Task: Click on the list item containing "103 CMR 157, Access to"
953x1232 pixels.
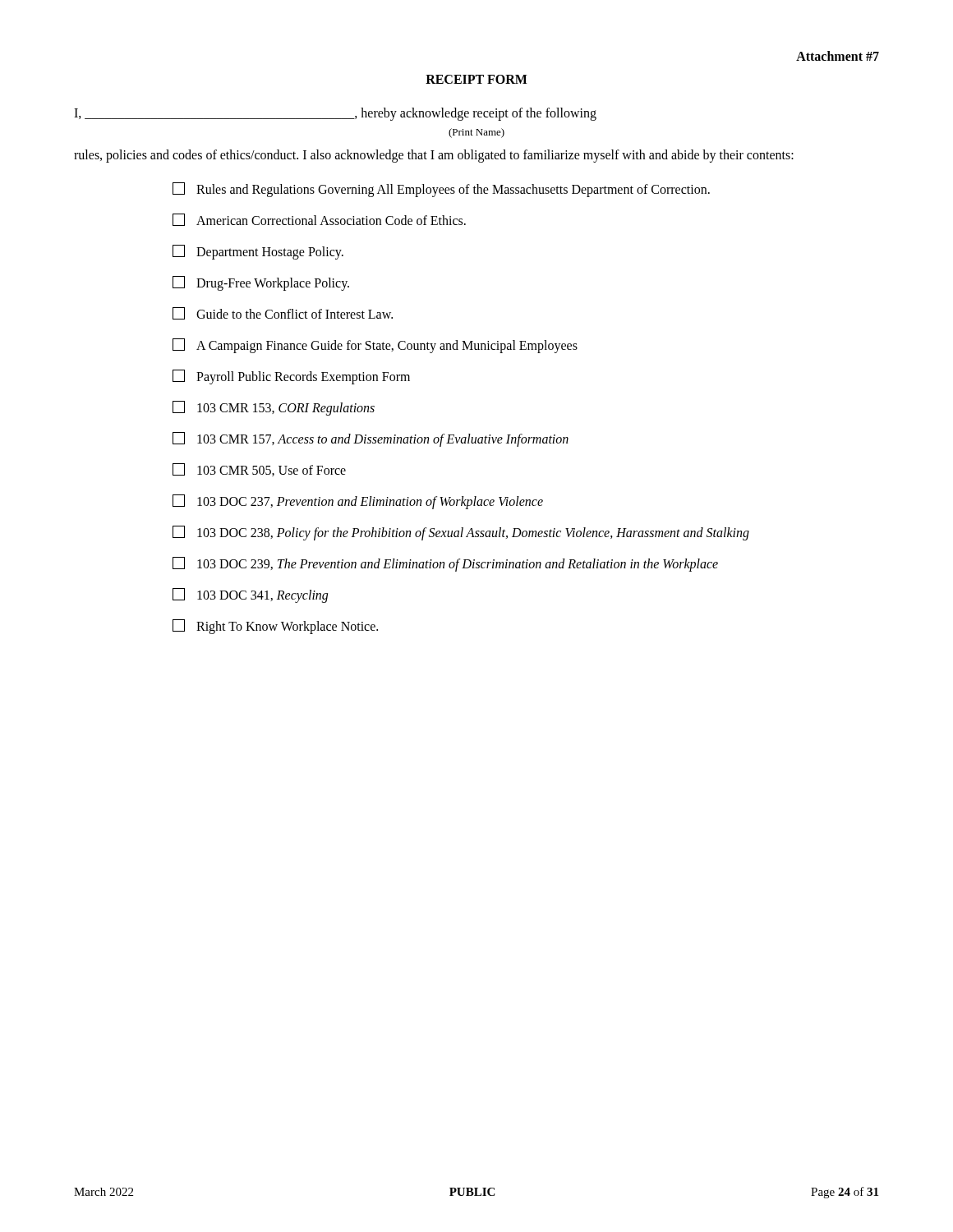Action: 526,439
